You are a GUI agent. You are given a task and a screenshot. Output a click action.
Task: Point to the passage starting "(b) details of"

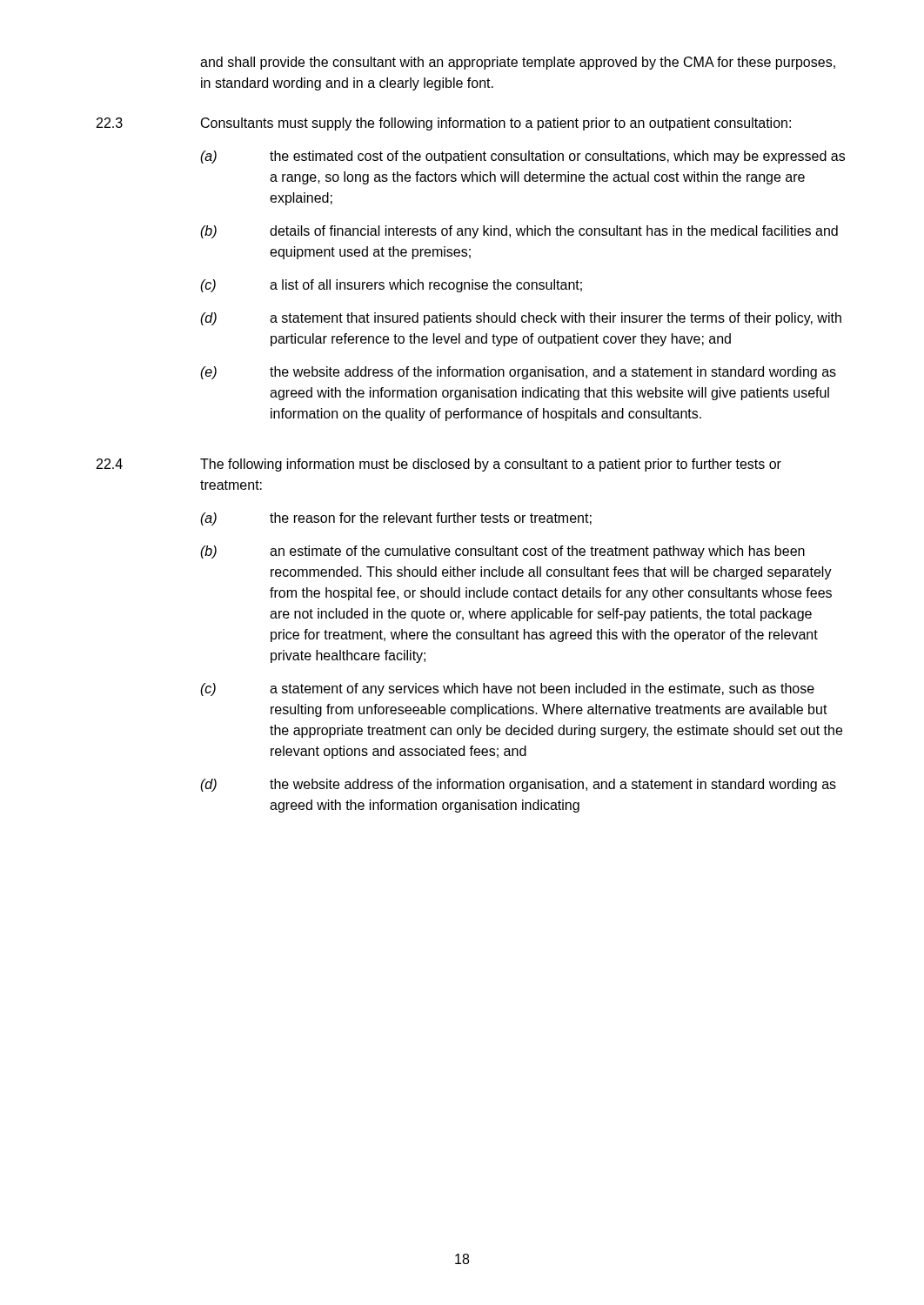click(x=523, y=242)
